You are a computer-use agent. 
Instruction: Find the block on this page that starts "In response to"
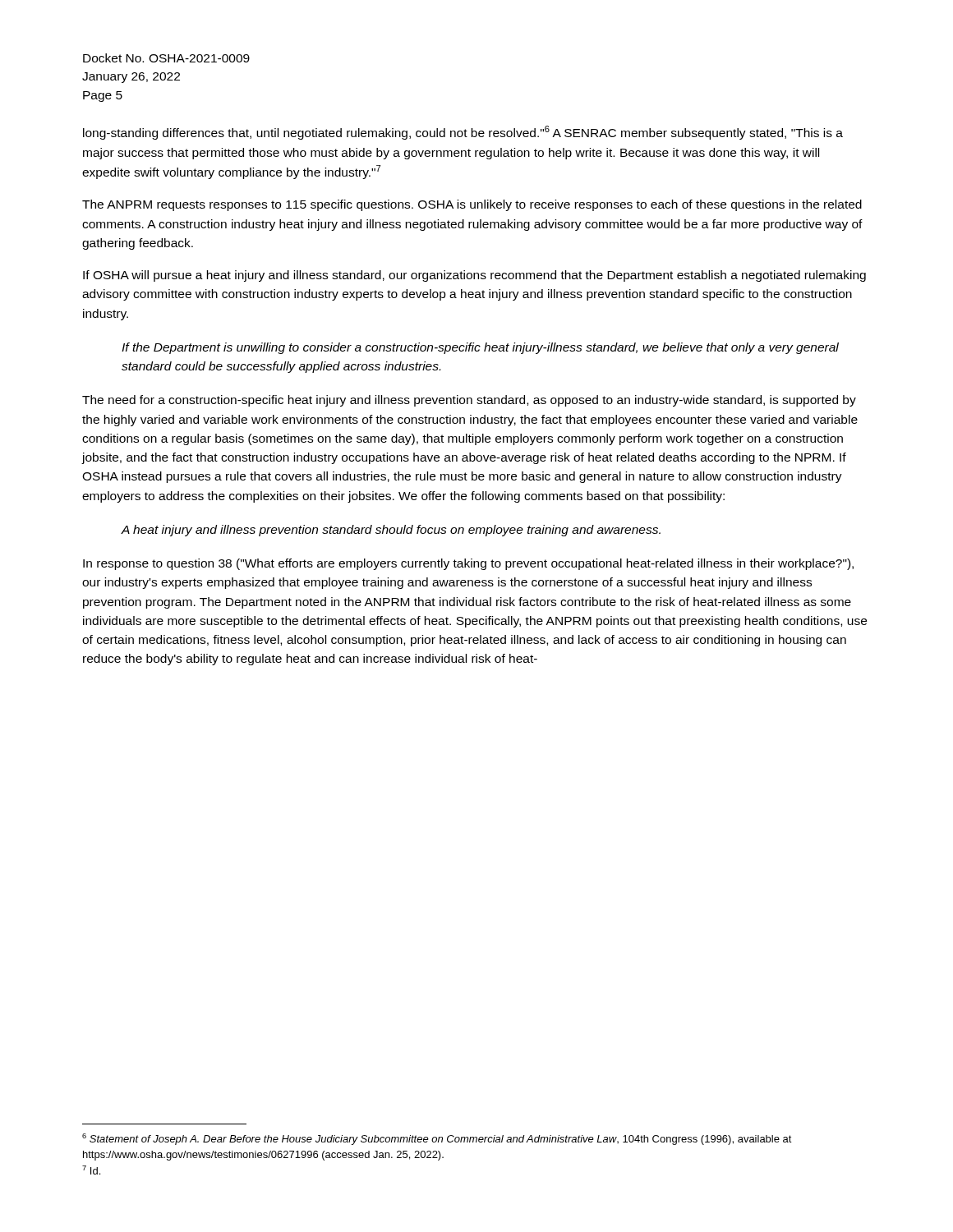475,611
